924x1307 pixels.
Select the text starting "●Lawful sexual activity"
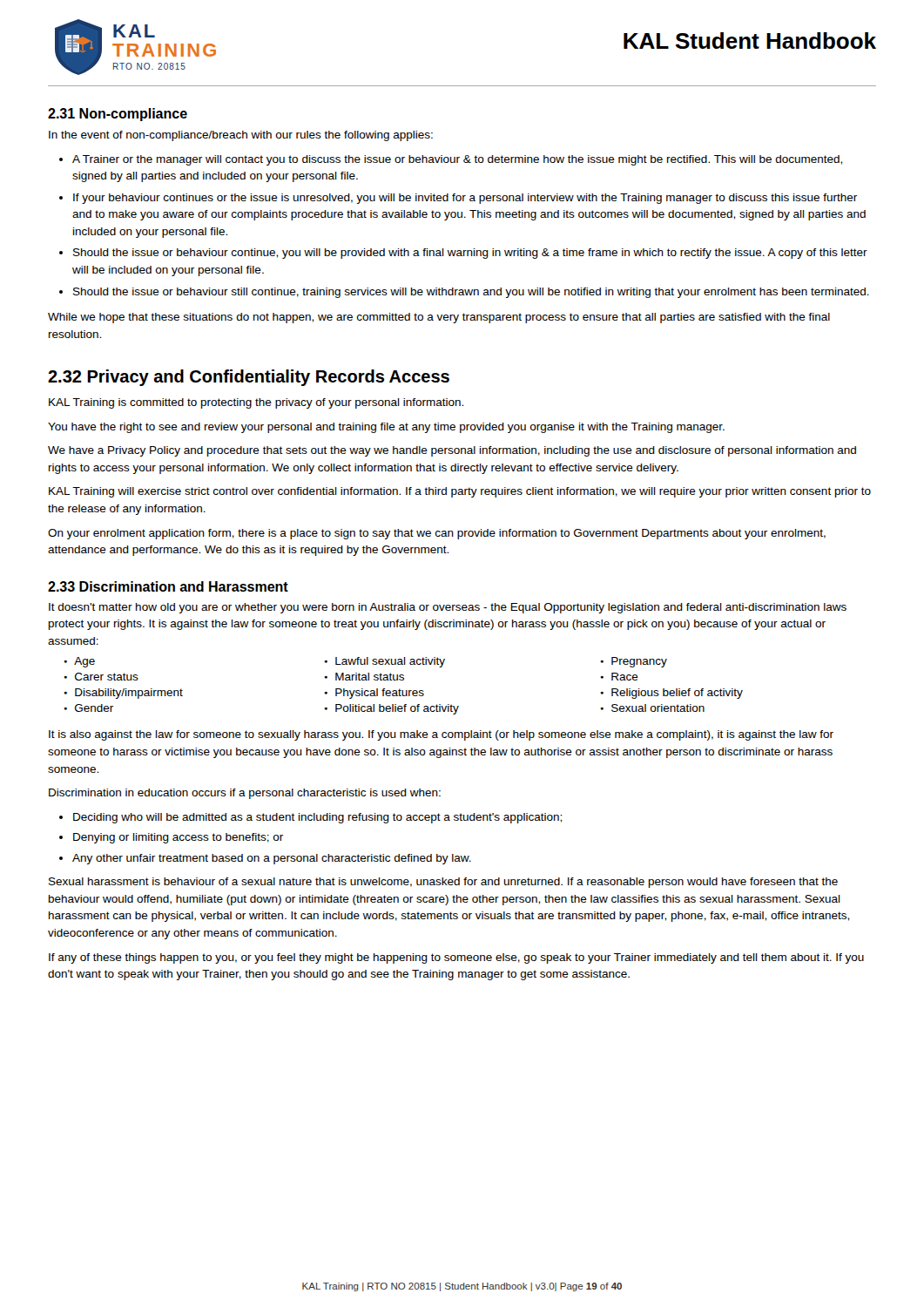[x=385, y=661]
